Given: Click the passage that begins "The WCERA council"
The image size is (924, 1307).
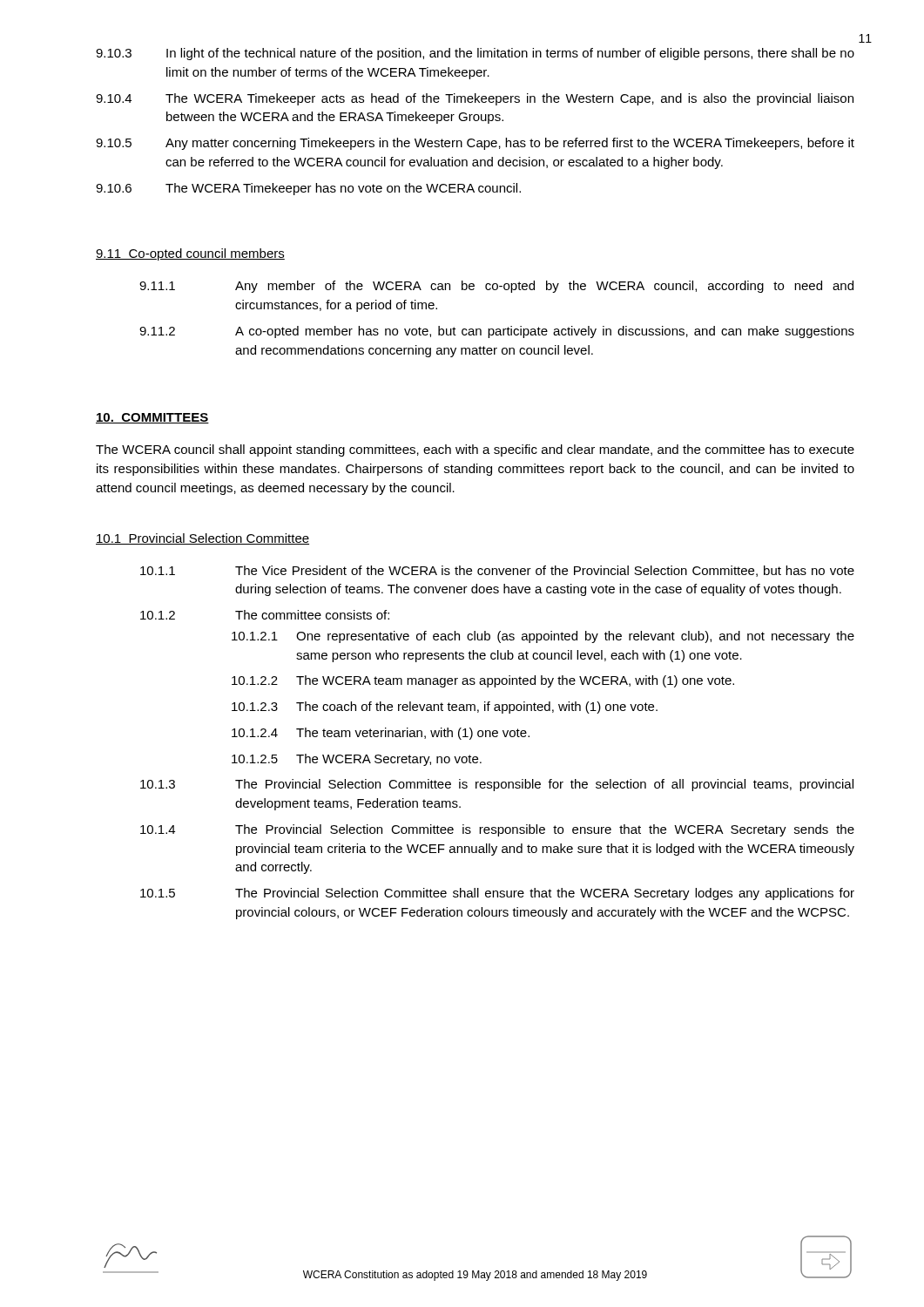Looking at the screenshot, I should (475, 468).
